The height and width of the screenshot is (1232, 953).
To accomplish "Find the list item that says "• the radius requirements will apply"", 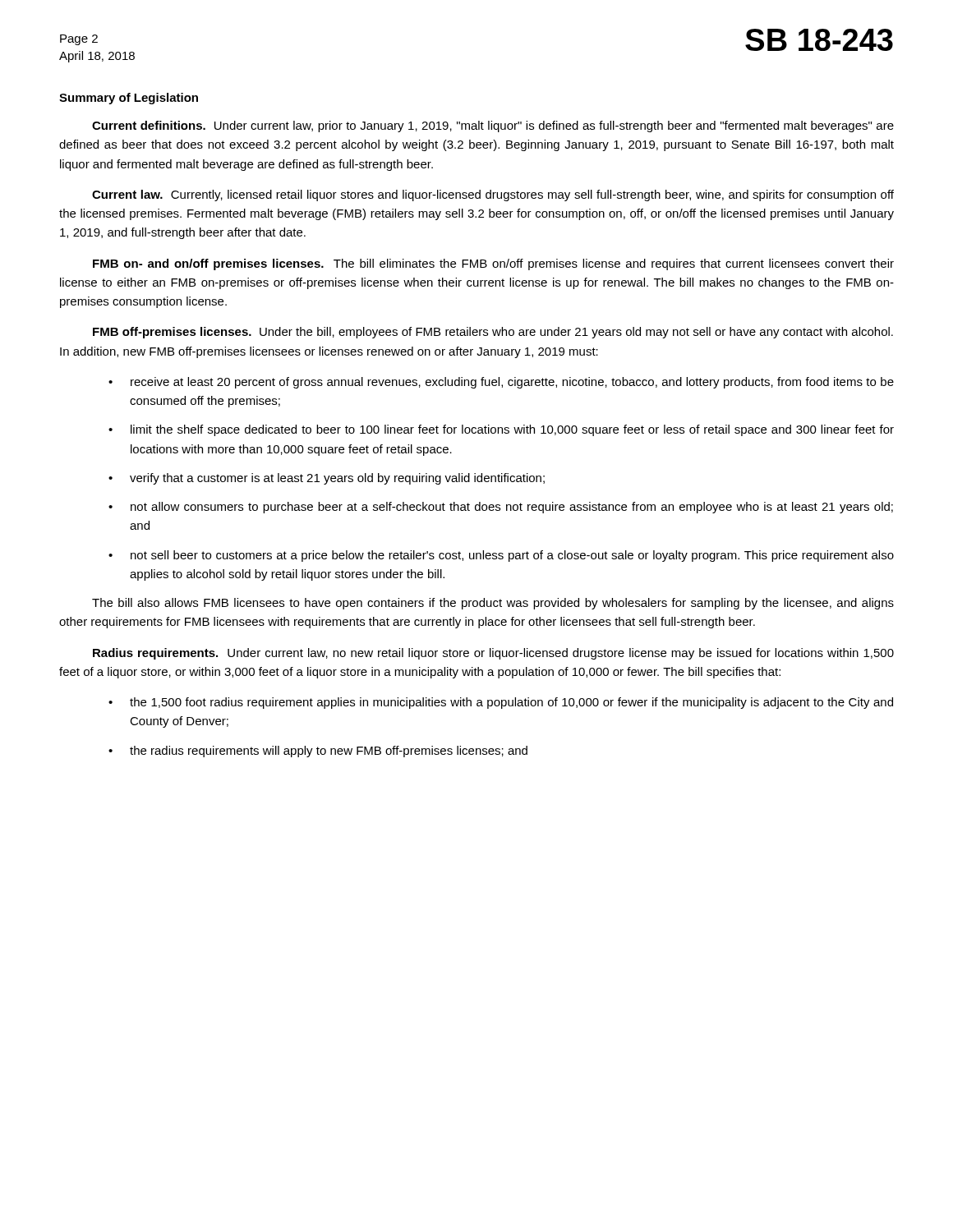I will click(501, 750).
